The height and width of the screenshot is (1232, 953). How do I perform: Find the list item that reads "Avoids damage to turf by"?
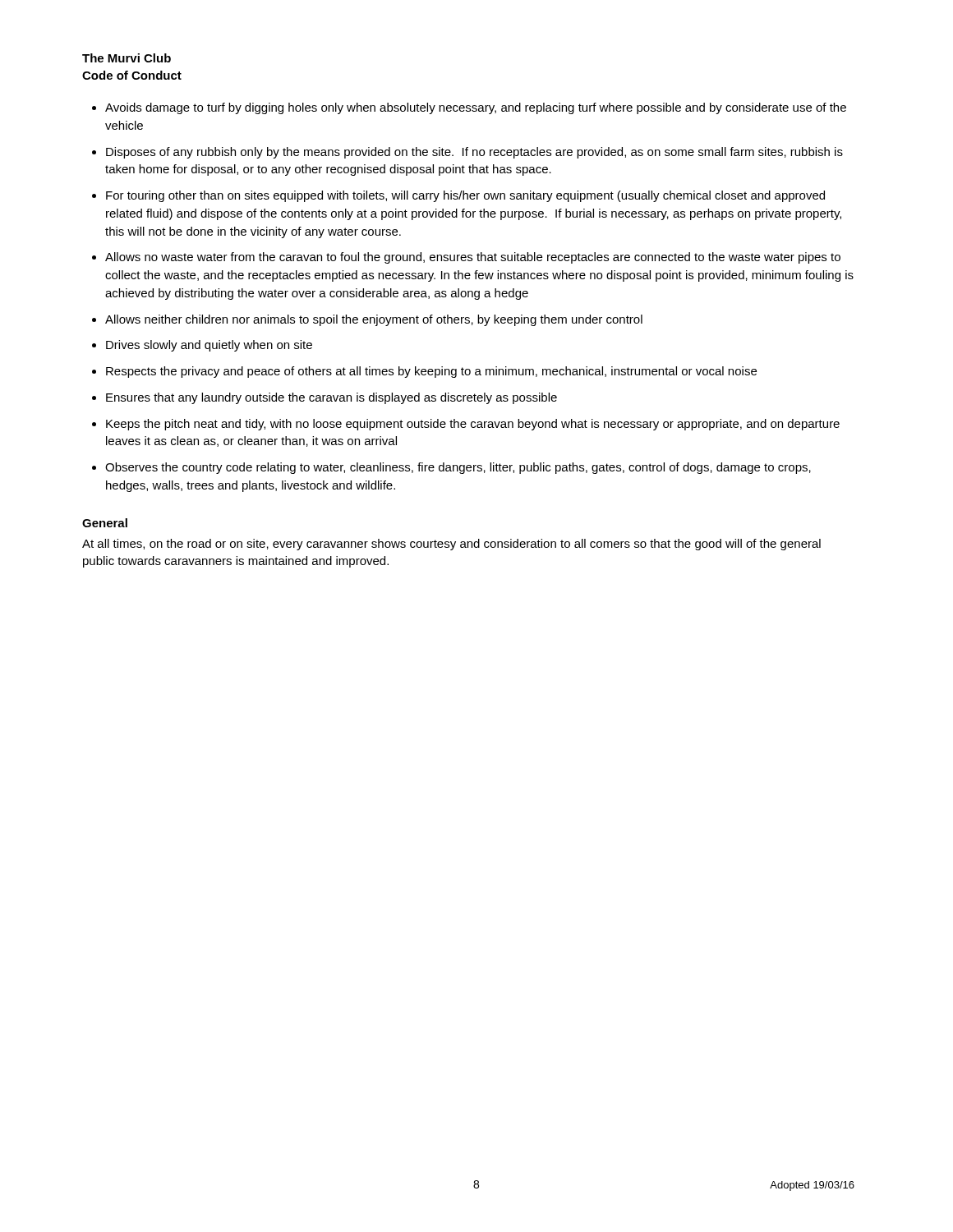[x=476, y=116]
